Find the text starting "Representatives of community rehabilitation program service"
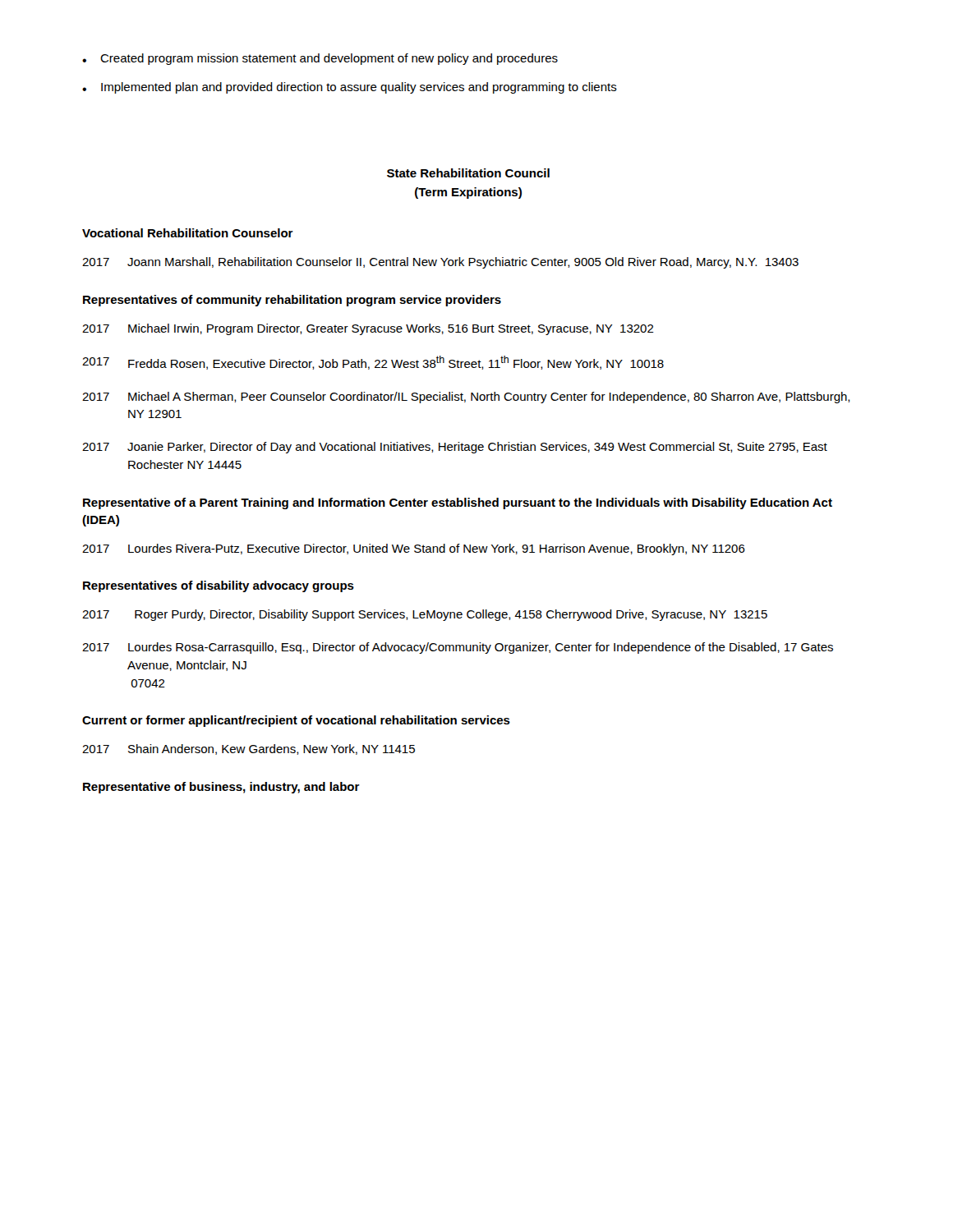The image size is (953, 1232). click(x=292, y=299)
